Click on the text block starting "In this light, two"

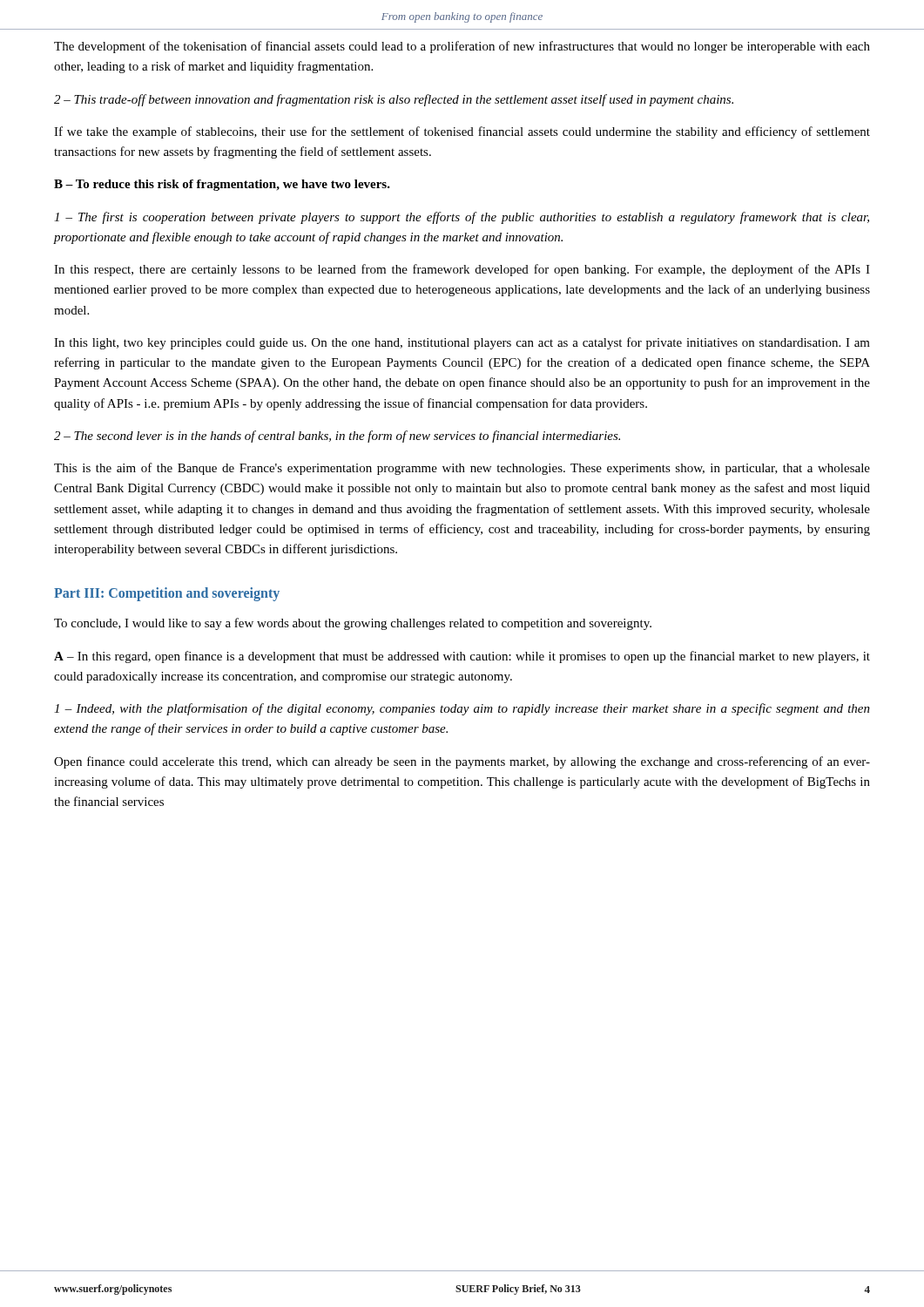[x=462, y=373]
